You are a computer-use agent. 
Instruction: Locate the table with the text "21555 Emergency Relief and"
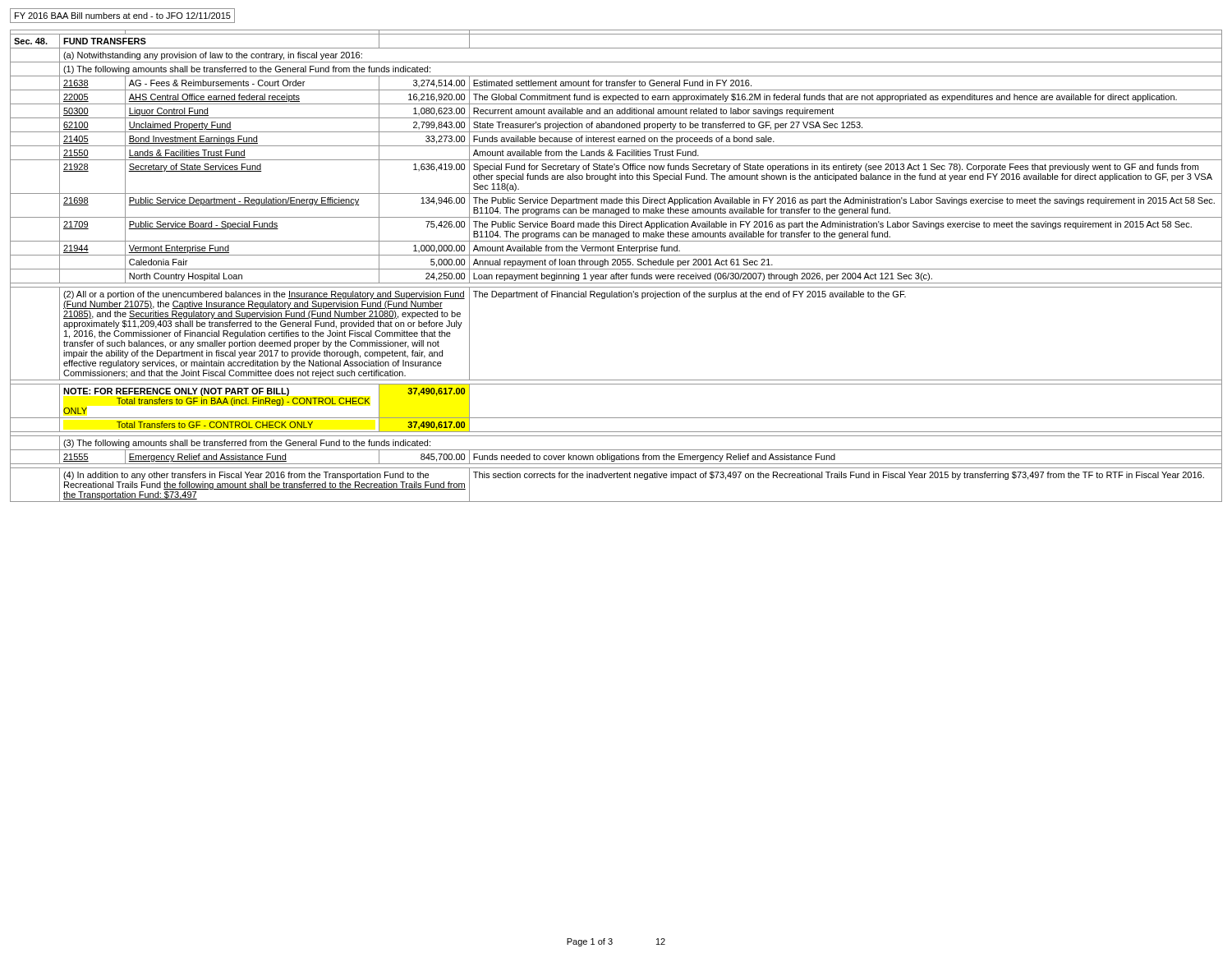pos(616,457)
